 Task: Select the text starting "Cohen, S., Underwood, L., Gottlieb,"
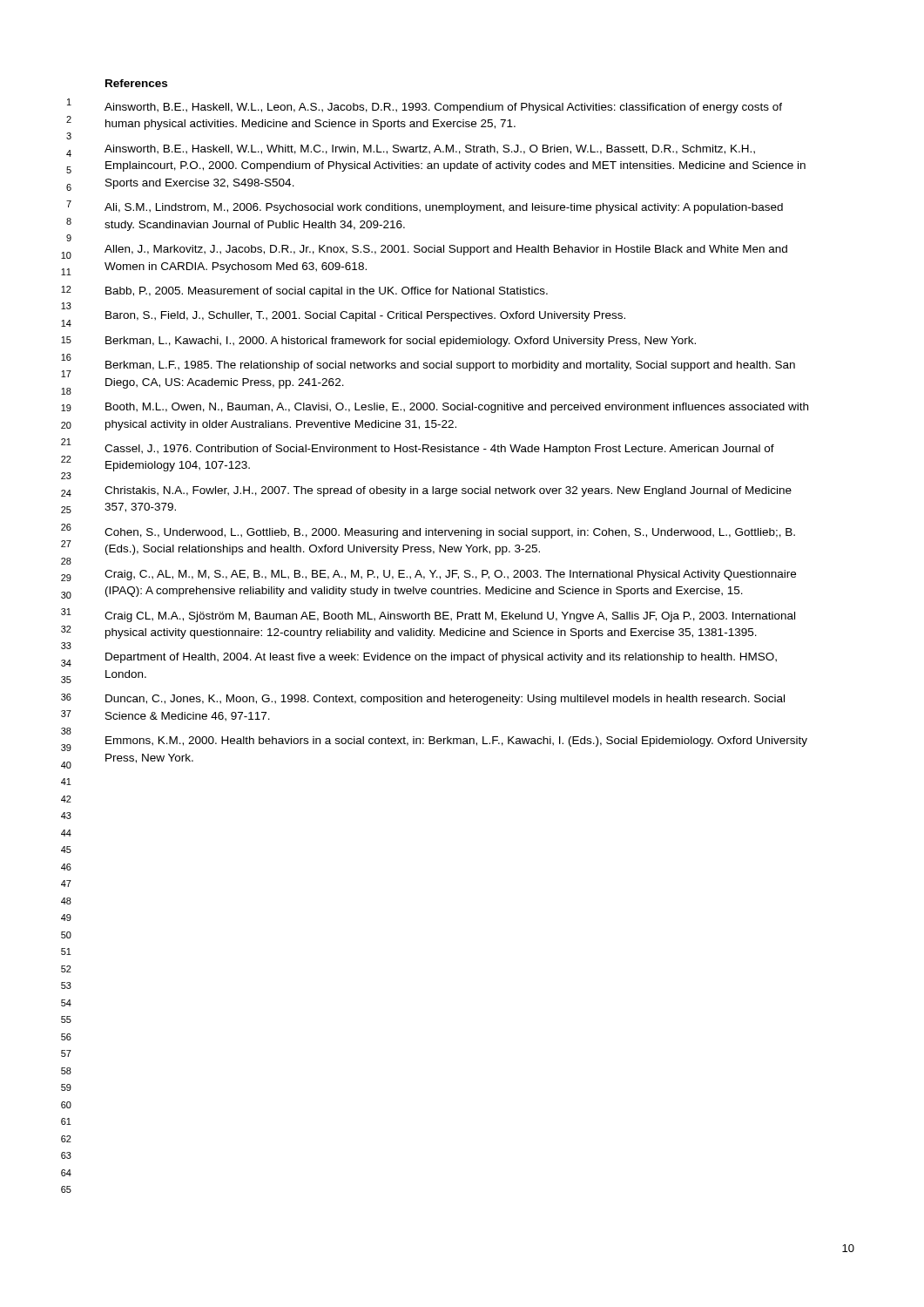tap(450, 540)
